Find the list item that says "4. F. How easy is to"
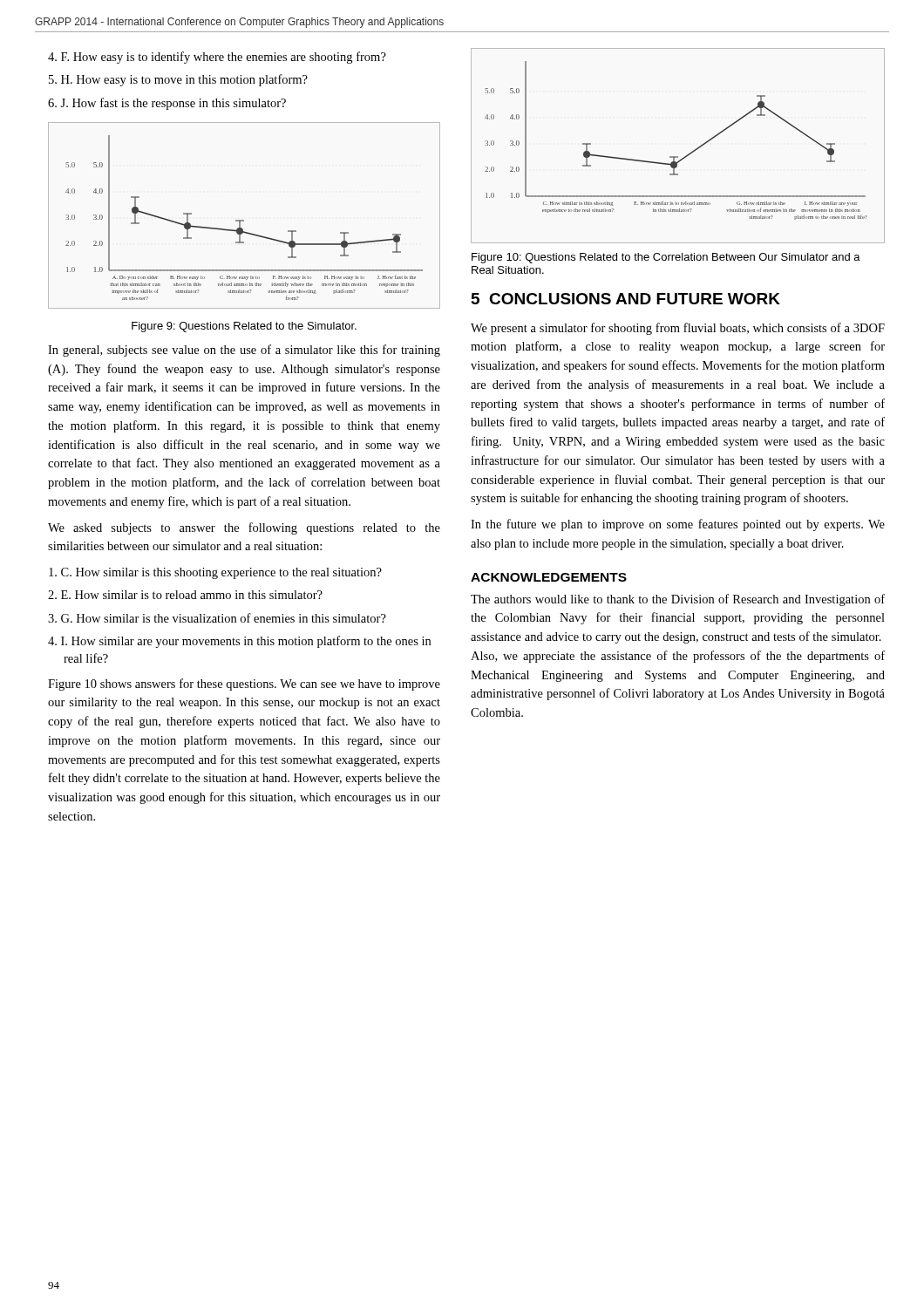924x1308 pixels. point(217,57)
